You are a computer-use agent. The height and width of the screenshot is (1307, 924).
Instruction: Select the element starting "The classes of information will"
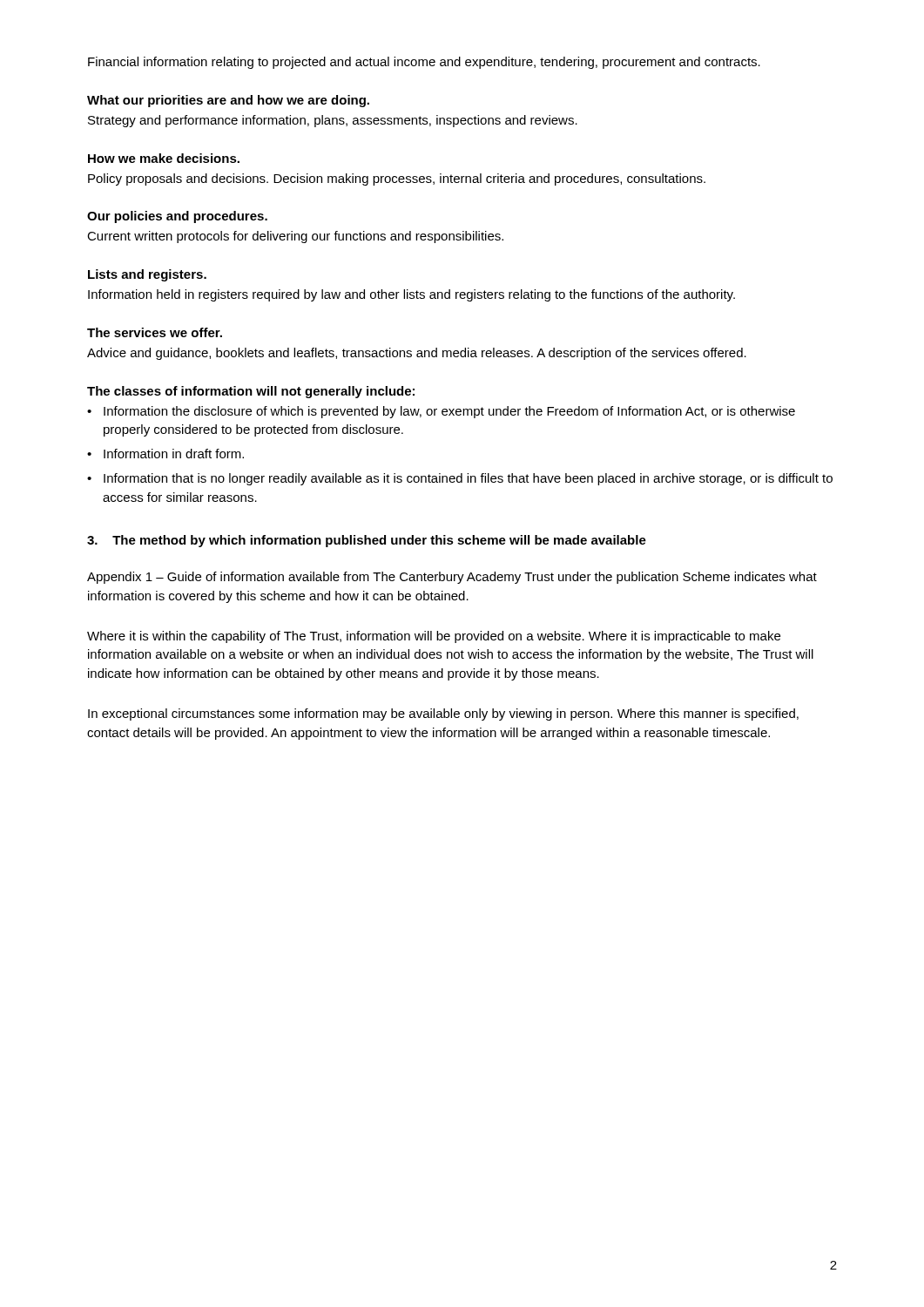tap(252, 390)
